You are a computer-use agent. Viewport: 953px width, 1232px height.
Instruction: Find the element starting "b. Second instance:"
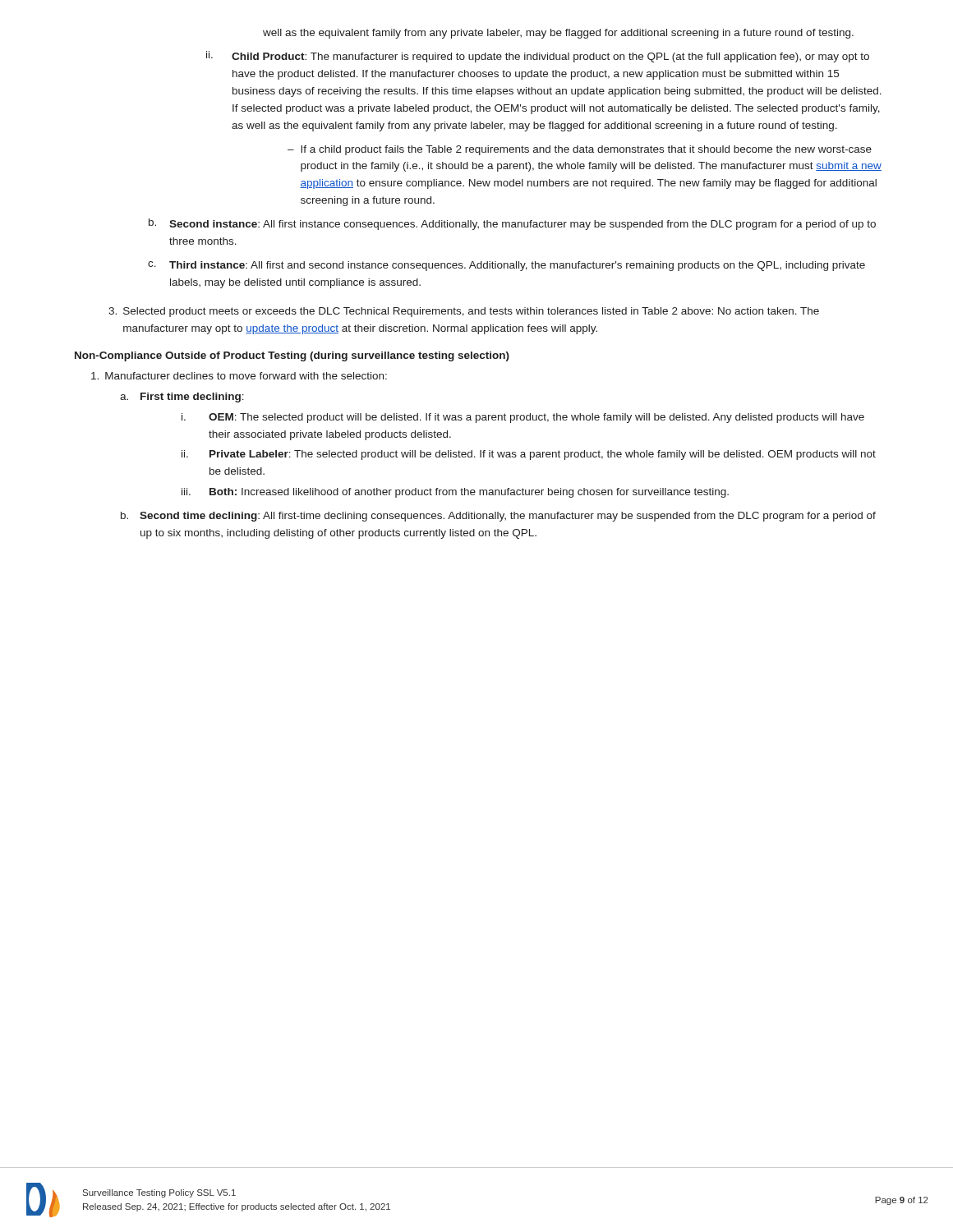pos(518,233)
